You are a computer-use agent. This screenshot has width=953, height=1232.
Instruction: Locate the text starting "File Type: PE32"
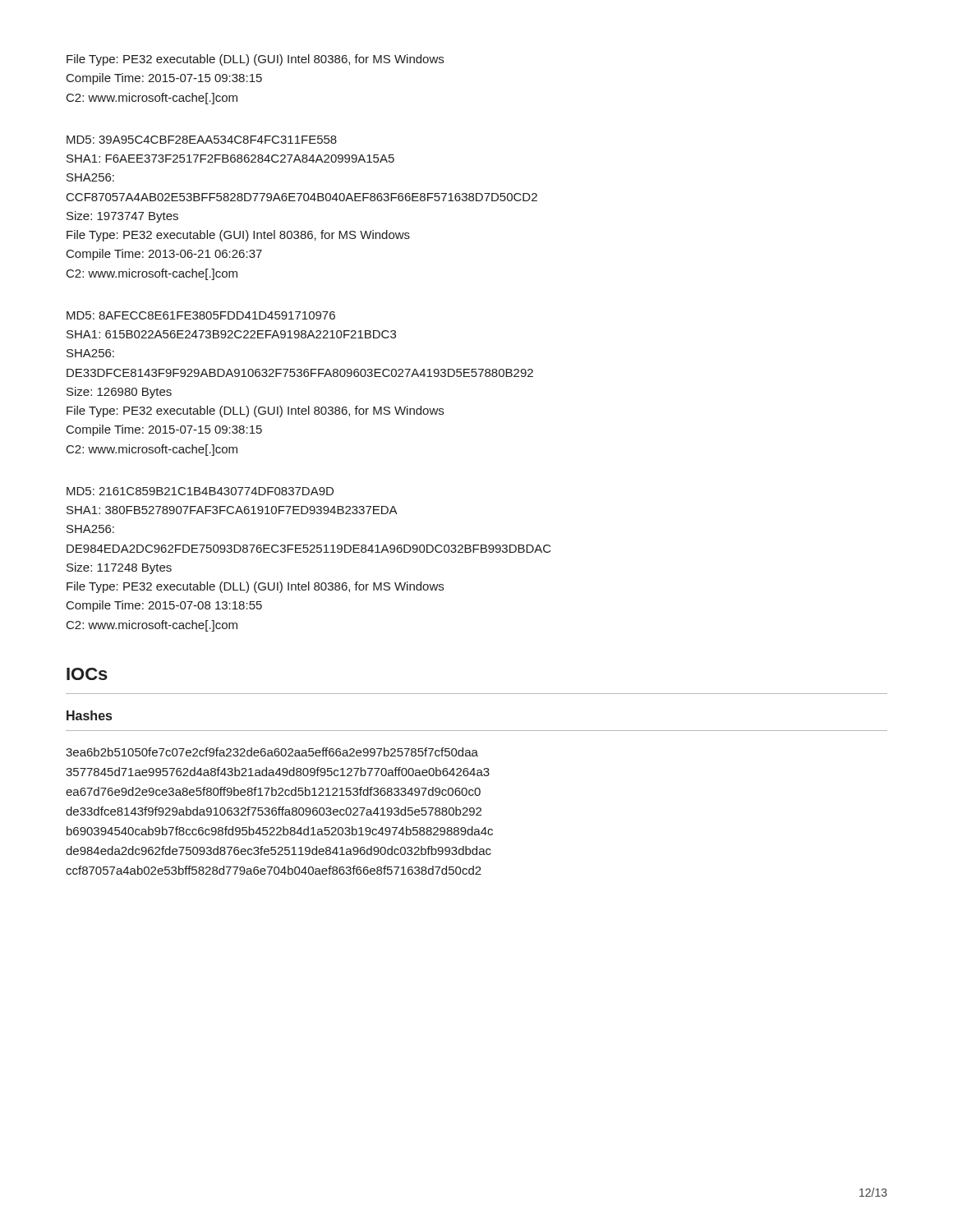tap(255, 60)
